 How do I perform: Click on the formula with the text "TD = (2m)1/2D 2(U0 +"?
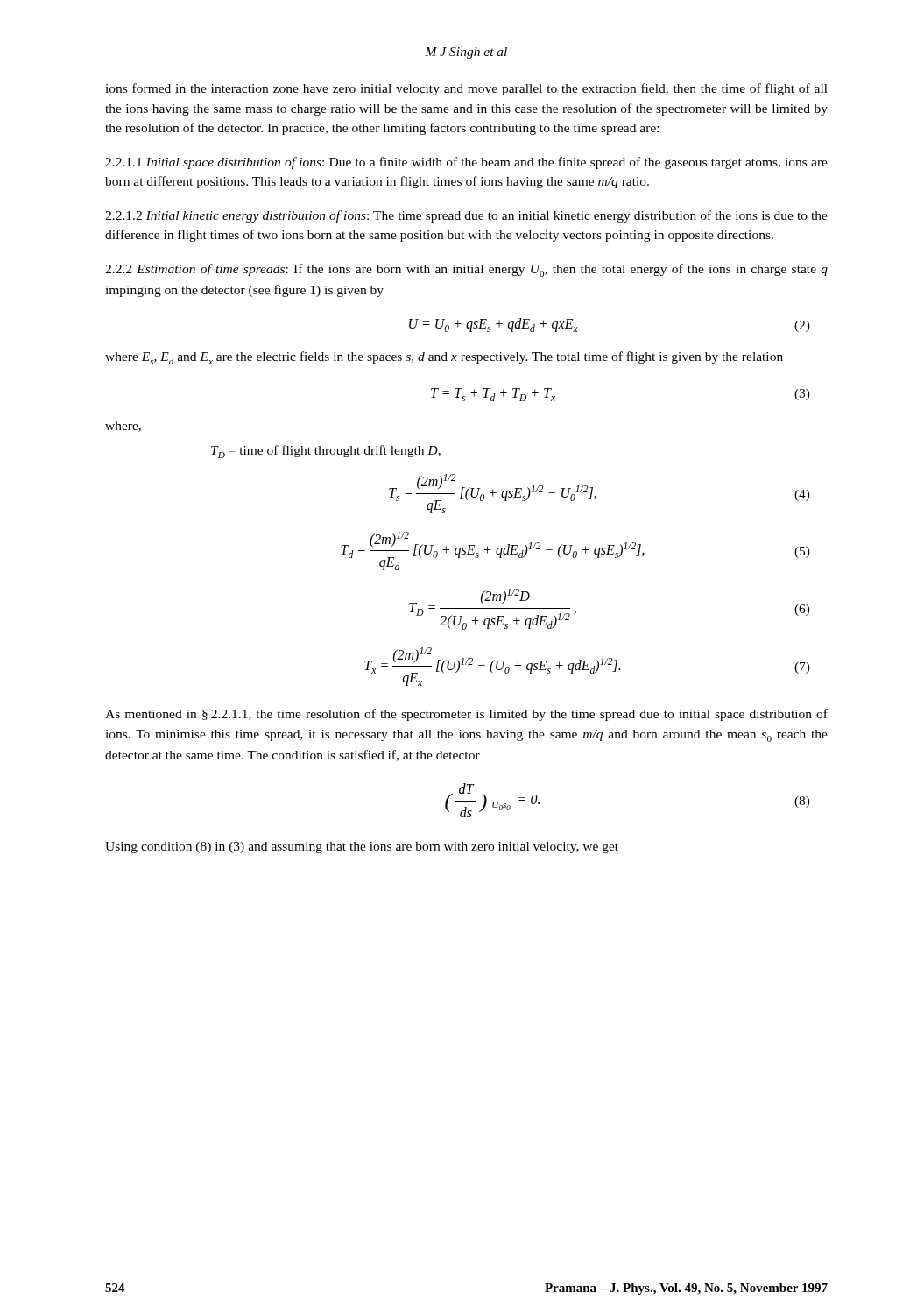click(x=510, y=609)
